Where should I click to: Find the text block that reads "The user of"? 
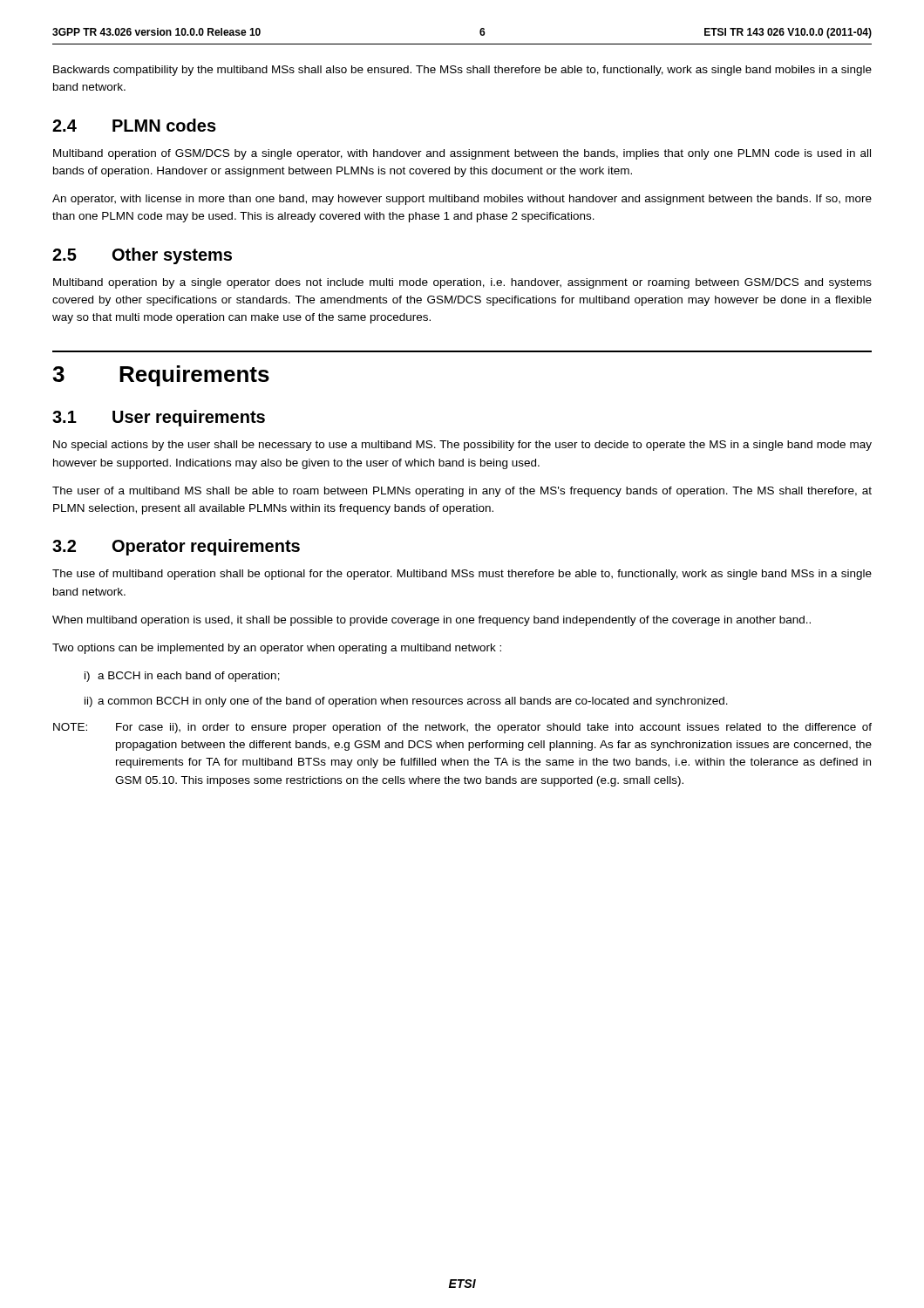(x=462, y=499)
